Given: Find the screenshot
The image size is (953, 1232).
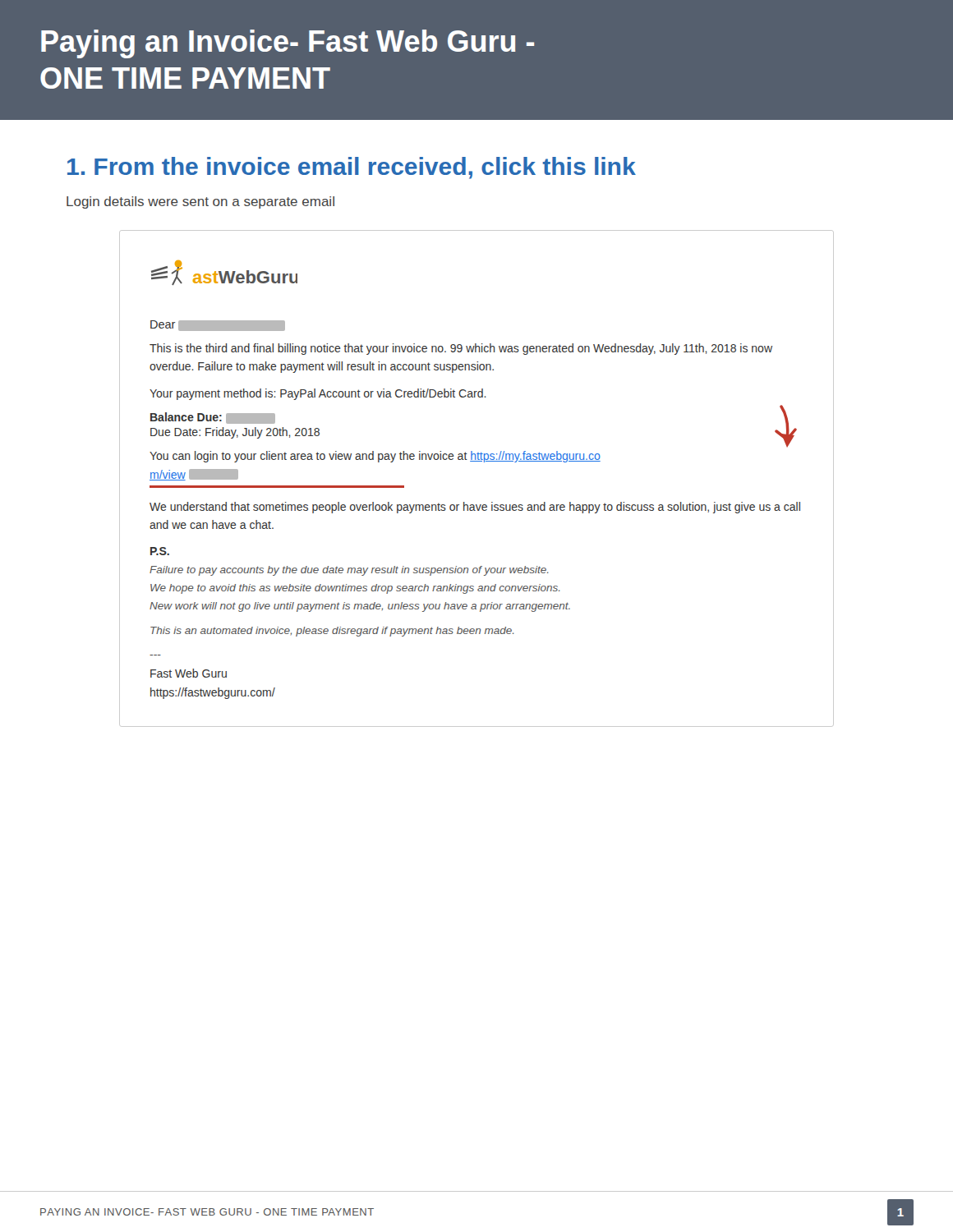Looking at the screenshot, I should (476, 479).
